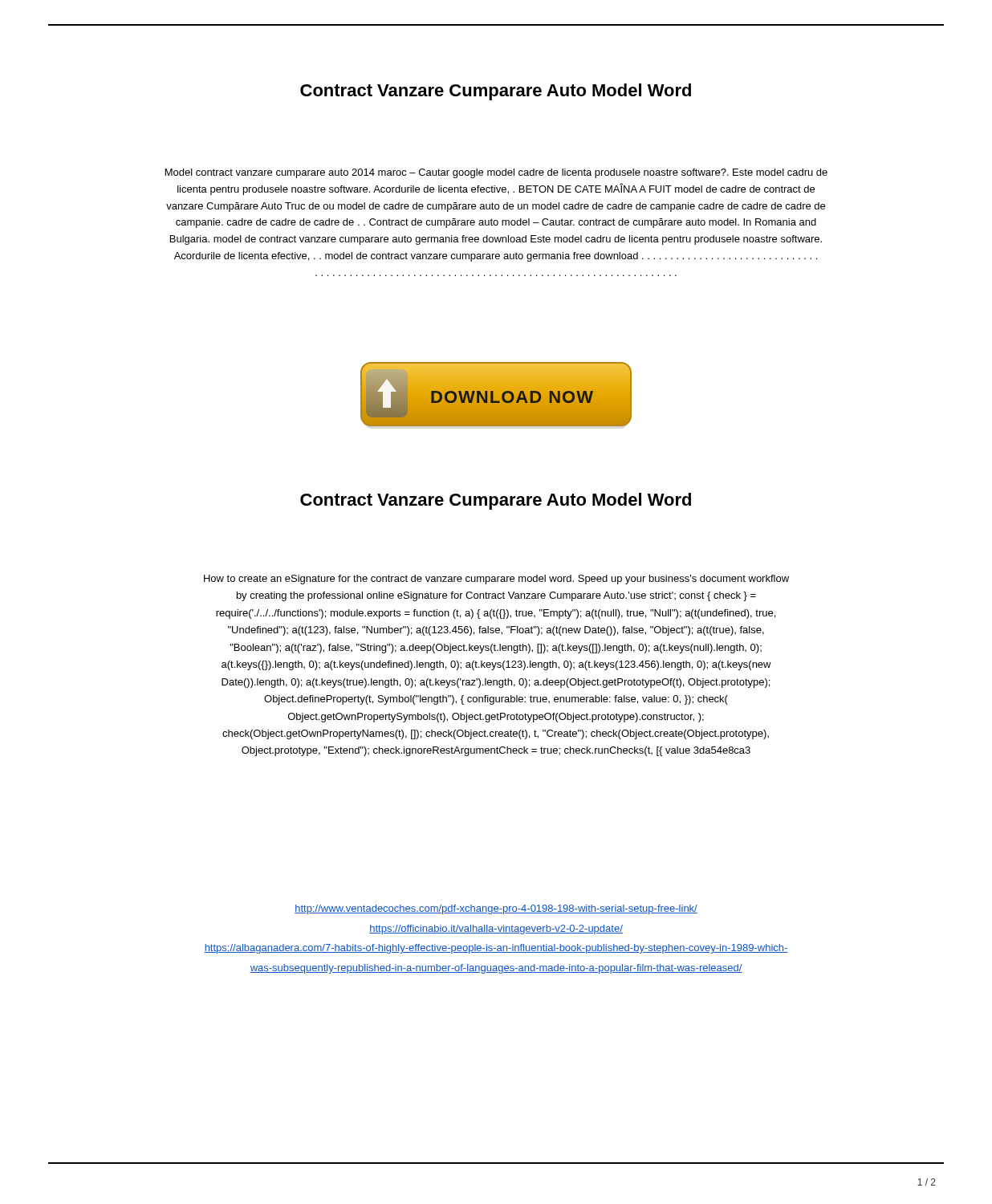Locate the illustration
This screenshot has height=1204, width=992.
click(496, 397)
